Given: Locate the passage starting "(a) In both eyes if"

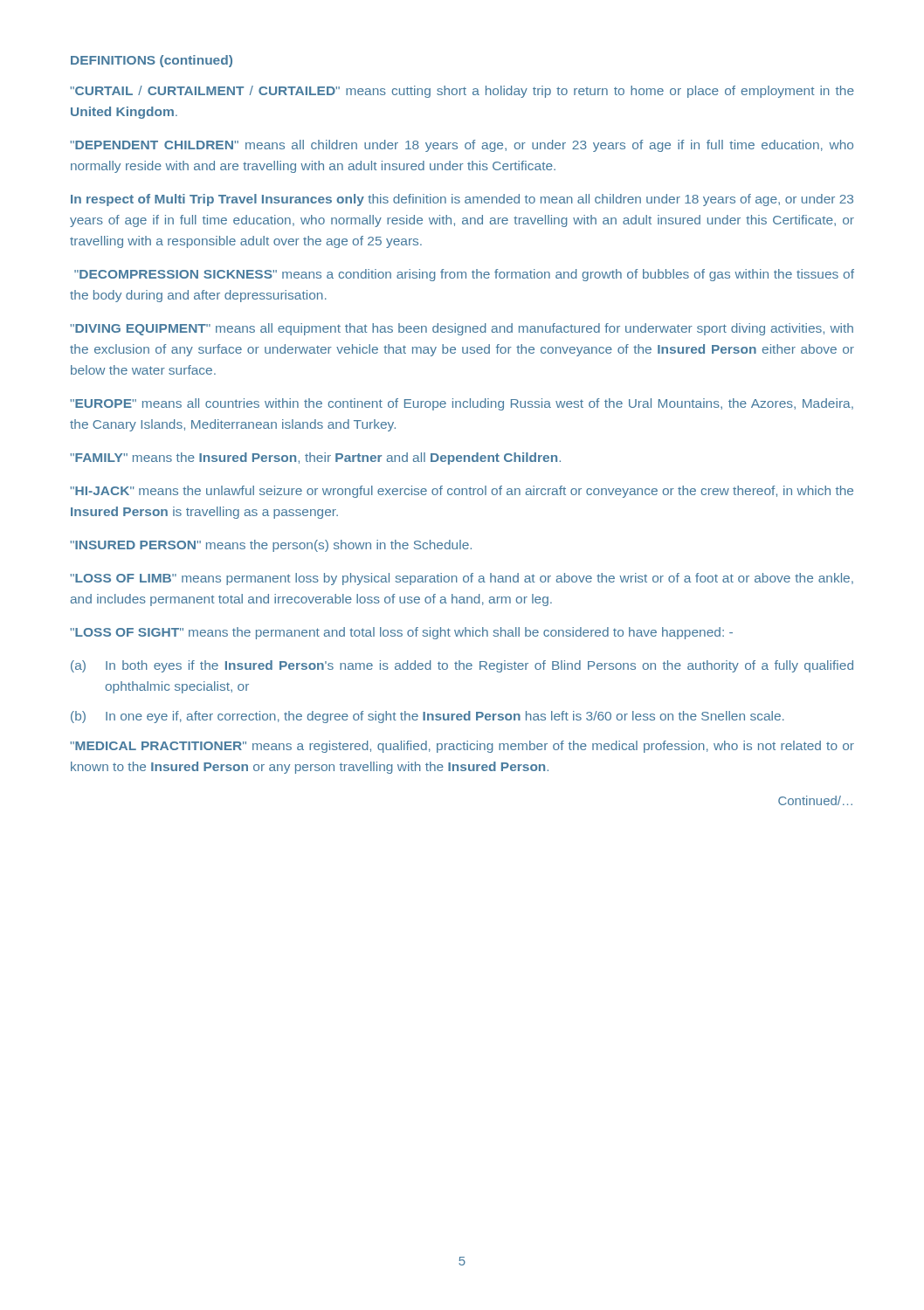Looking at the screenshot, I should click(462, 676).
